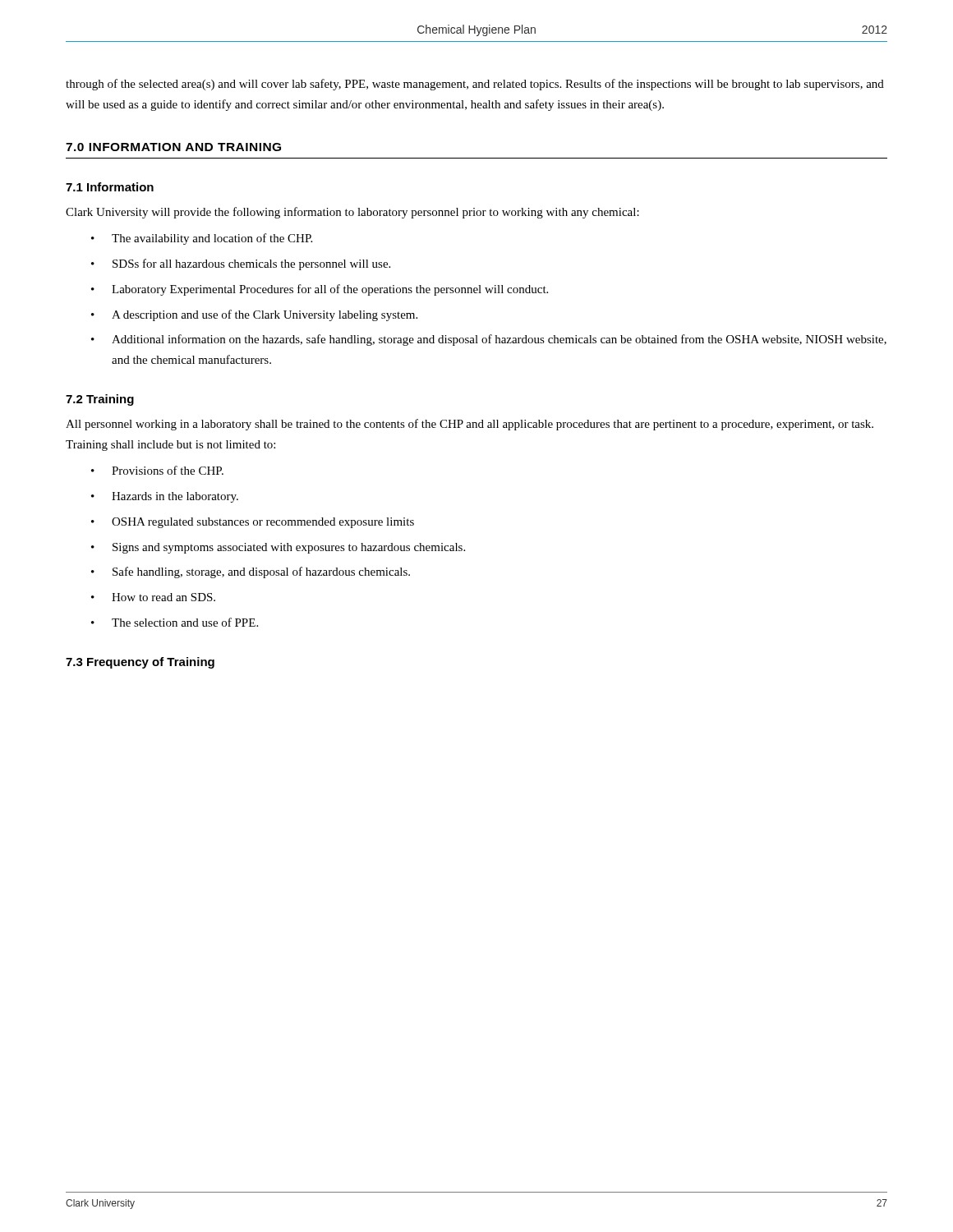
Task: Locate the list item with the text "• A description"
Action: click(x=254, y=315)
